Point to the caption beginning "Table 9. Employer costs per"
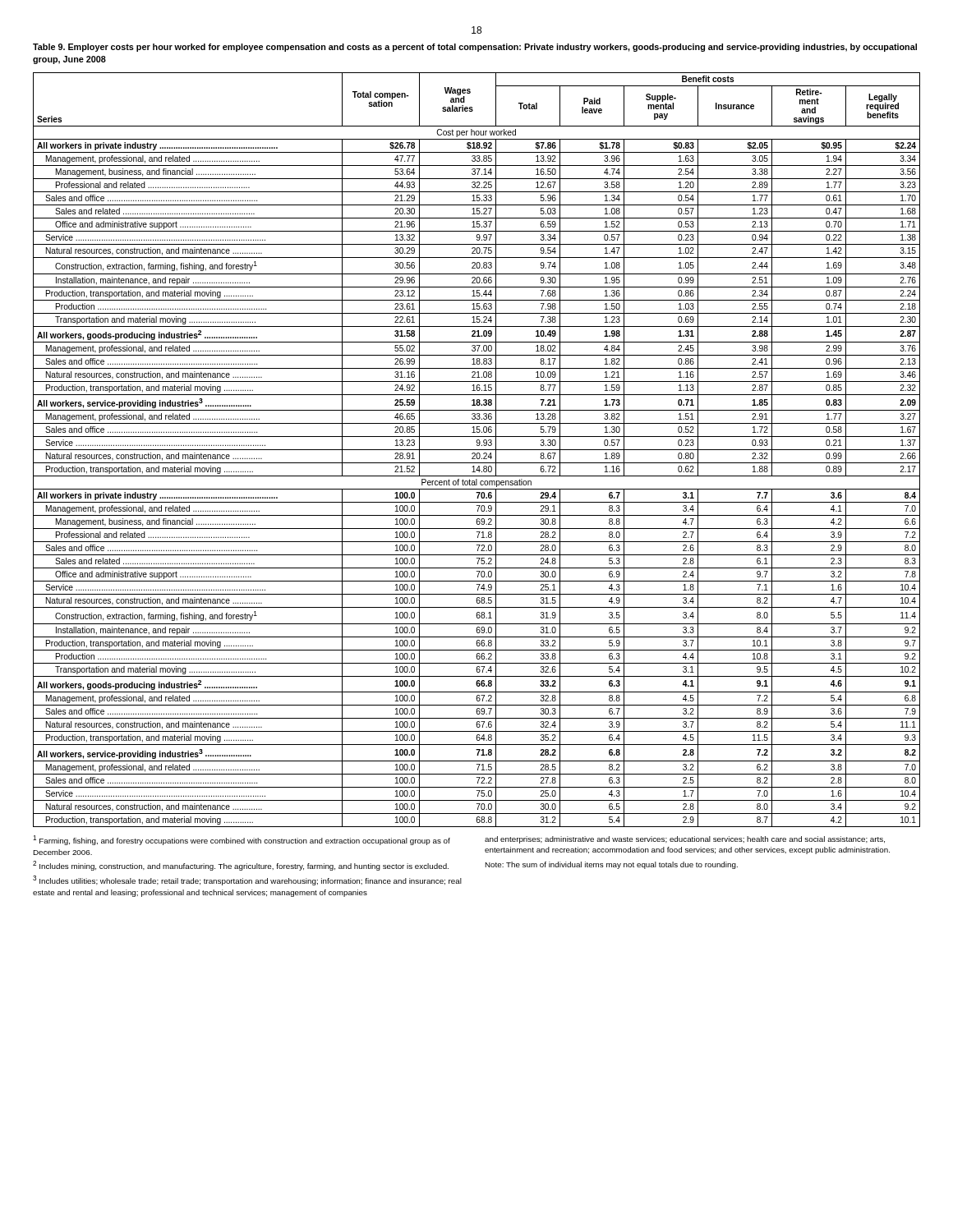 click(x=475, y=53)
